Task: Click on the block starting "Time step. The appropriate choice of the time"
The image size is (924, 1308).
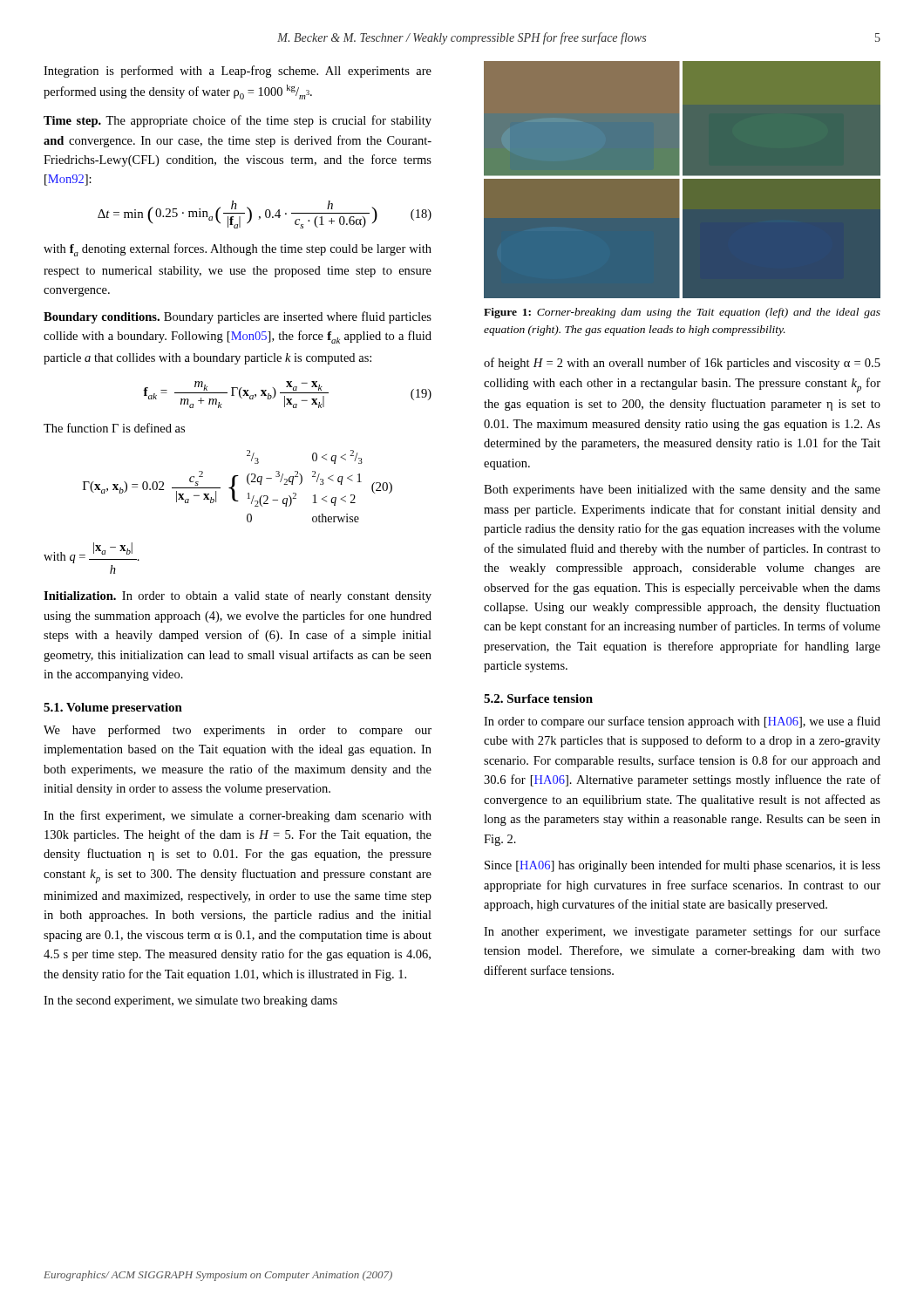Action: tap(238, 150)
